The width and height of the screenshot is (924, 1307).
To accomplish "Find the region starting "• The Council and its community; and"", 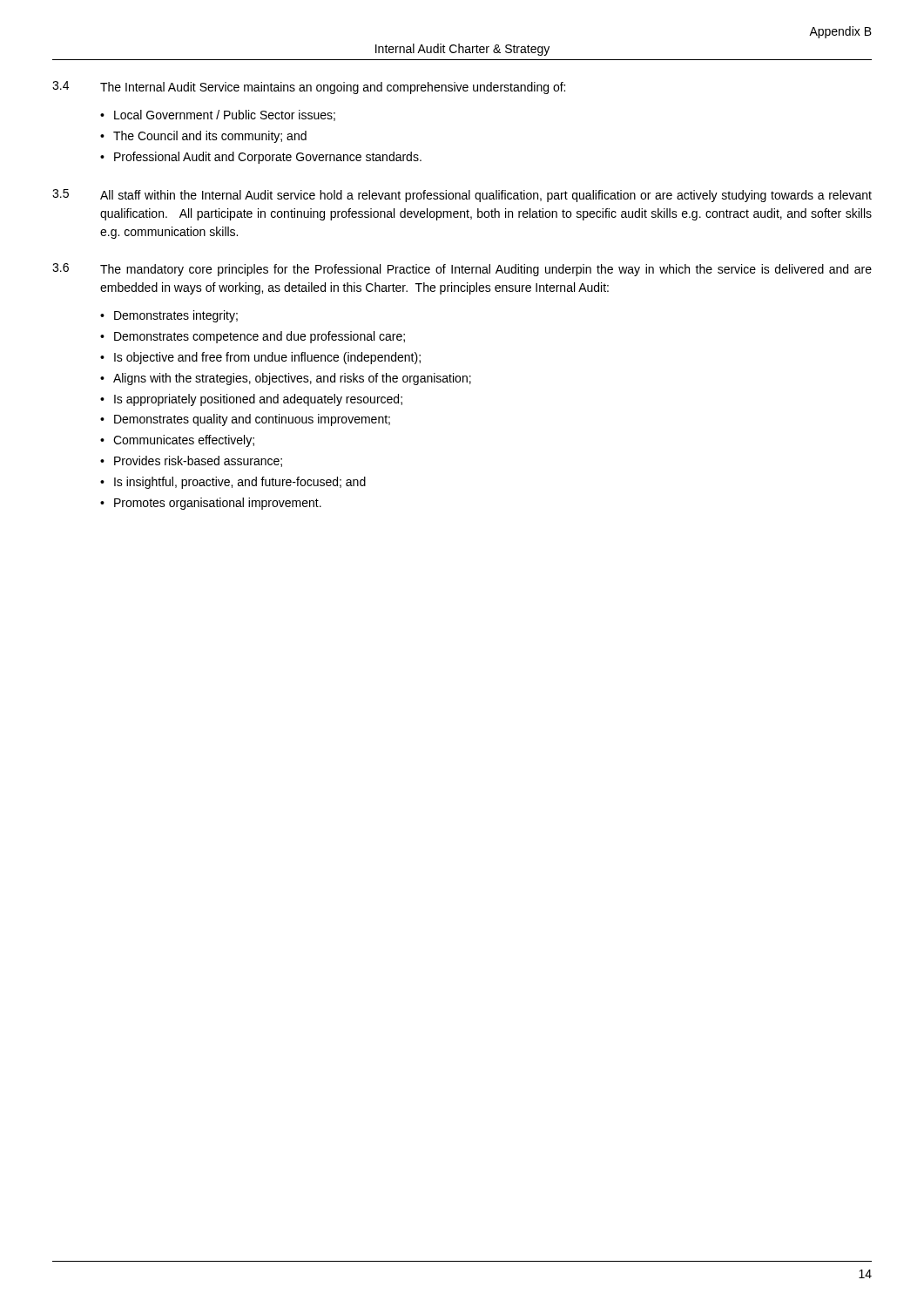I will point(204,137).
